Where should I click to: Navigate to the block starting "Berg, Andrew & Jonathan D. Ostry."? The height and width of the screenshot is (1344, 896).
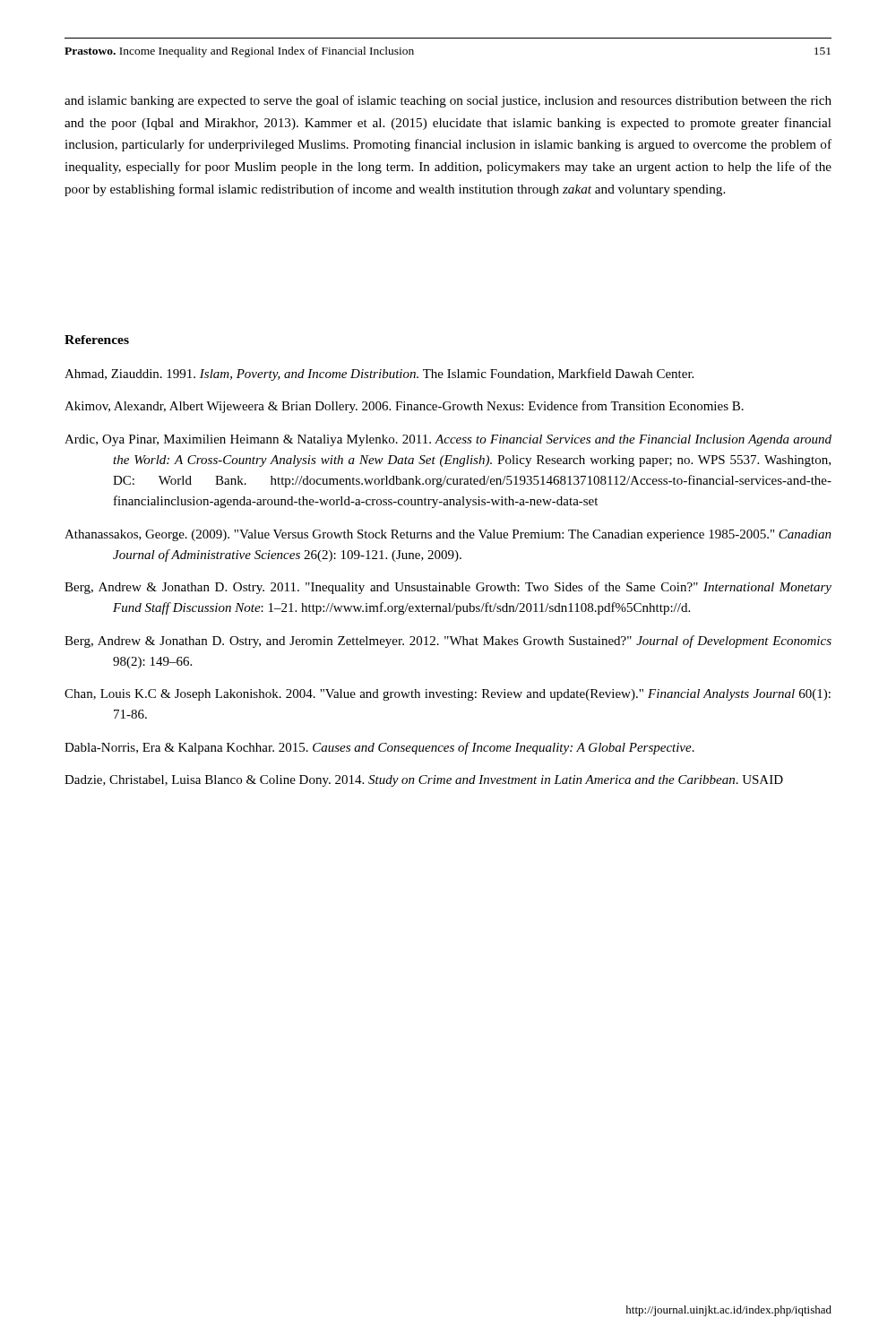[448, 597]
